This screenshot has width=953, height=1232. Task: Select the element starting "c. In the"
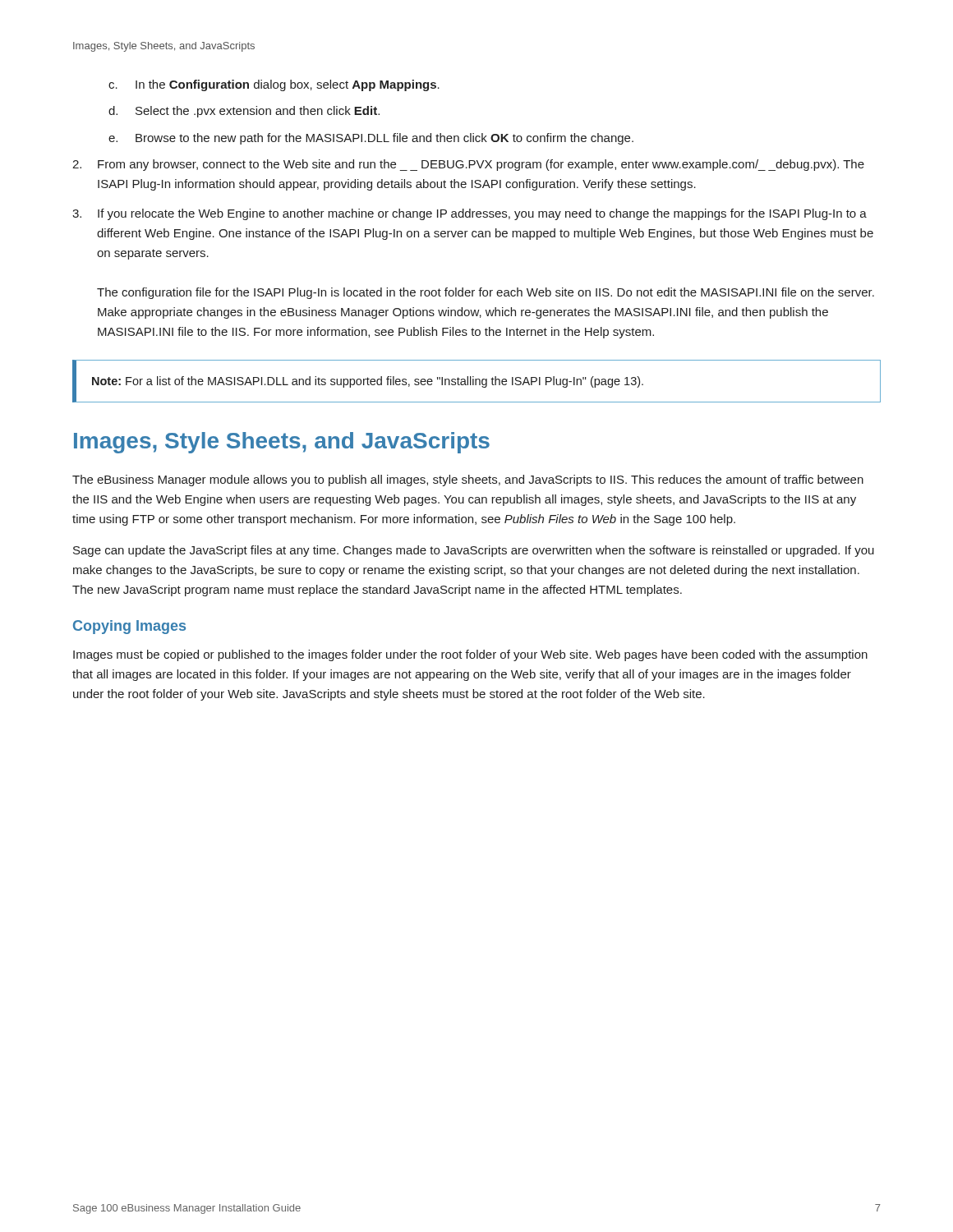click(x=274, y=85)
